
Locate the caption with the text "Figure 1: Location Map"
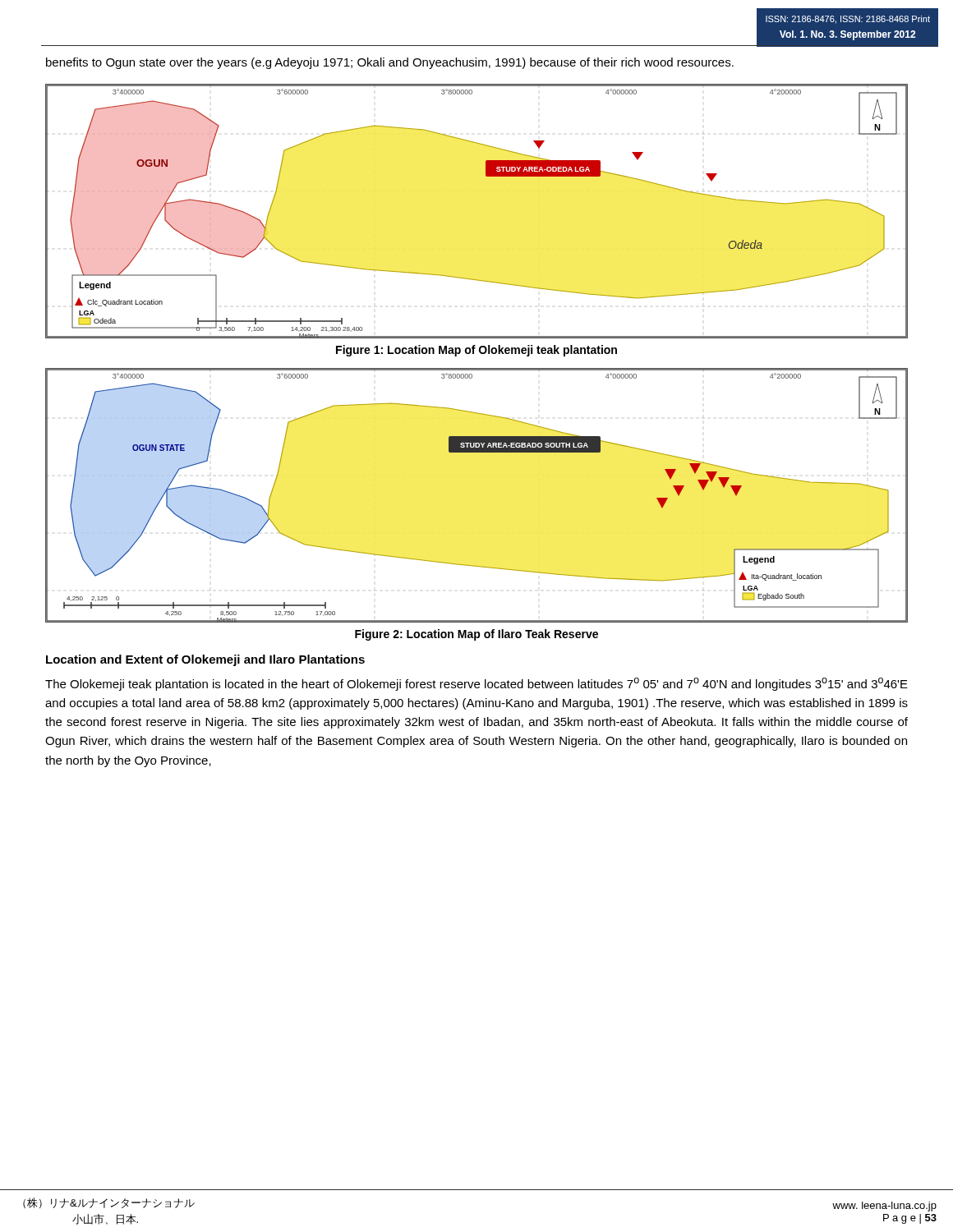(476, 349)
